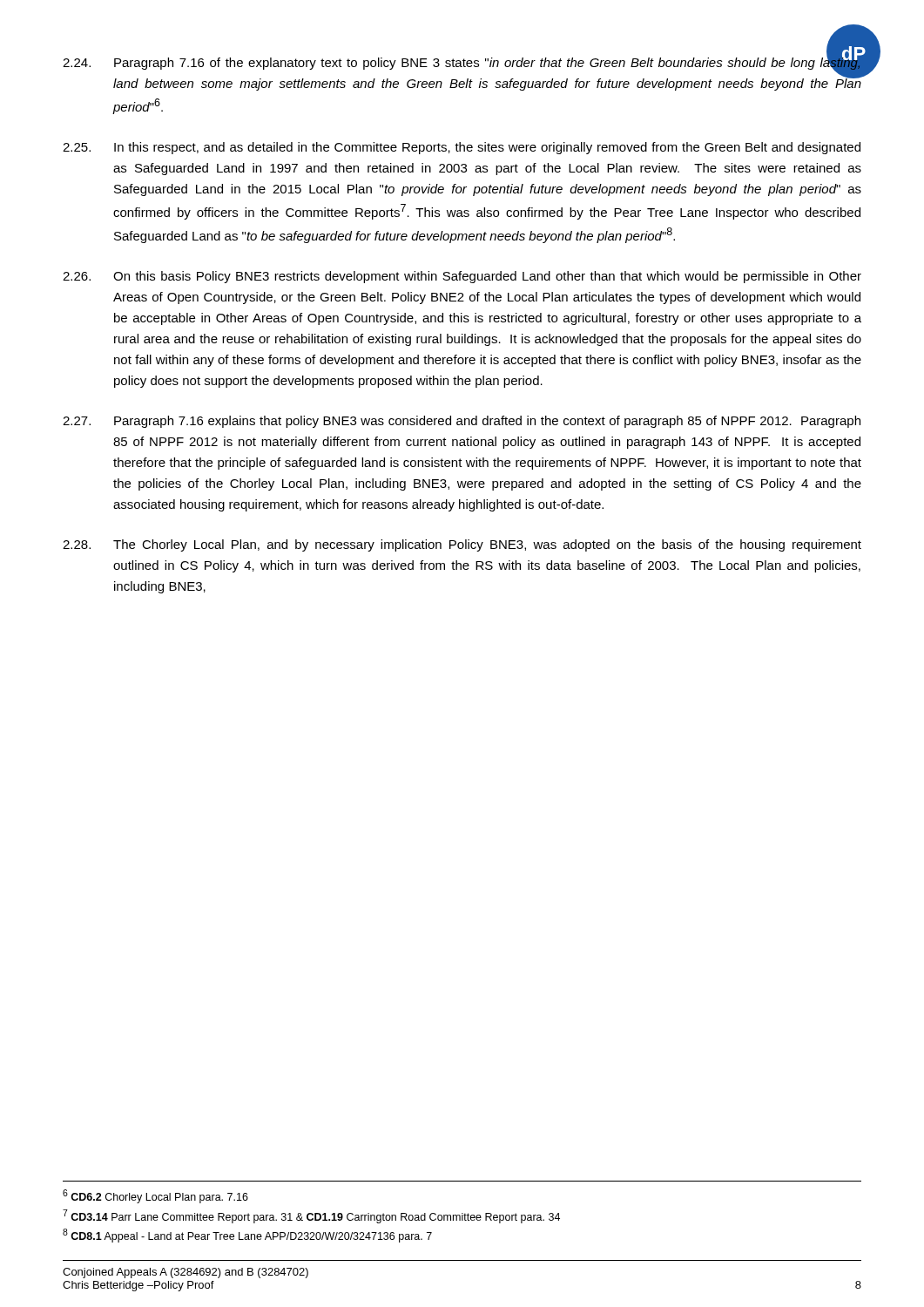Find the text block containing "27. Paragraph 7.16 explains that"
Image resolution: width=924 pixels, height=1307 pixels.
(462, 463)
